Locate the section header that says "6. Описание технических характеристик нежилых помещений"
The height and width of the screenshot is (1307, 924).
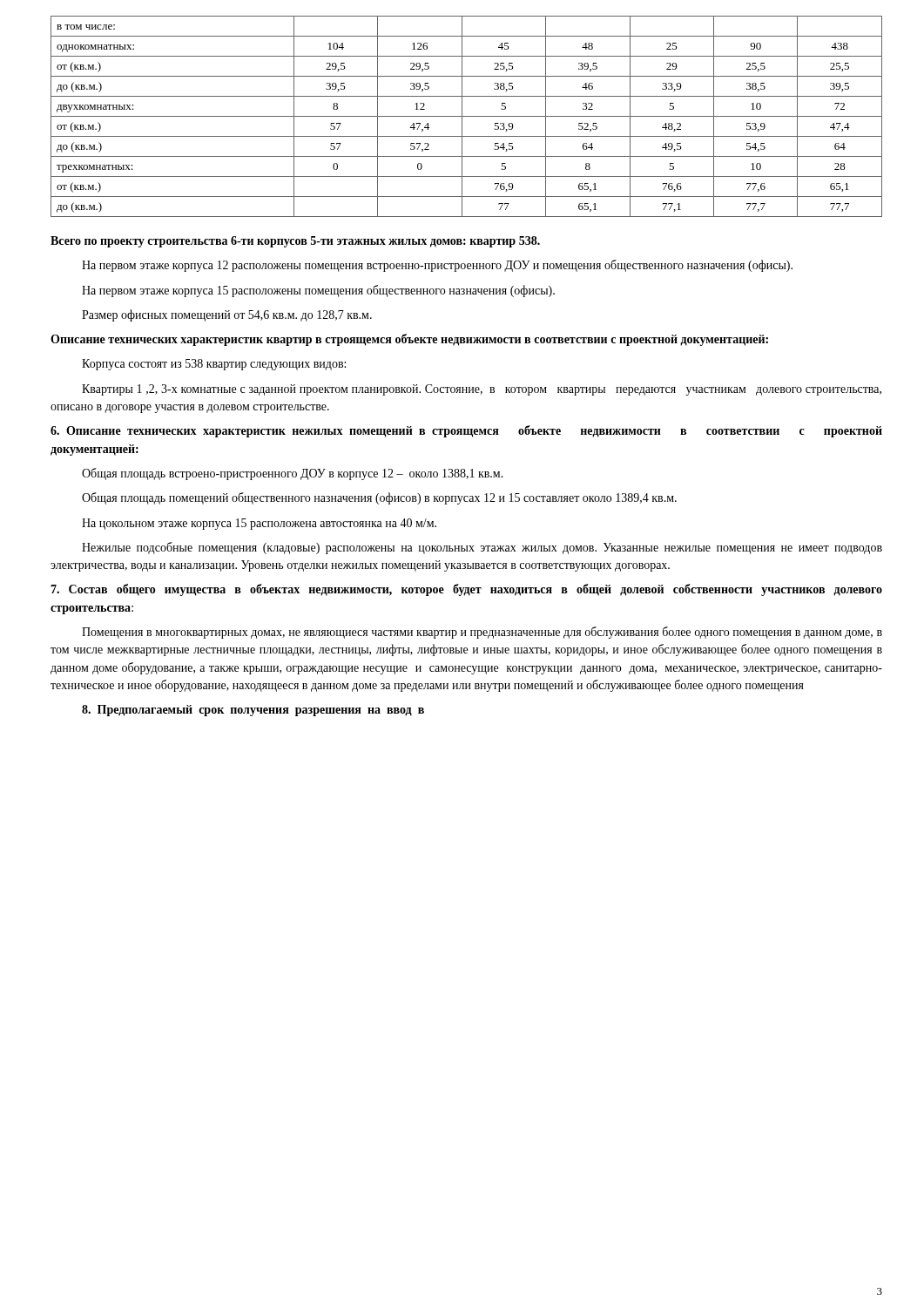coord(466,440)
